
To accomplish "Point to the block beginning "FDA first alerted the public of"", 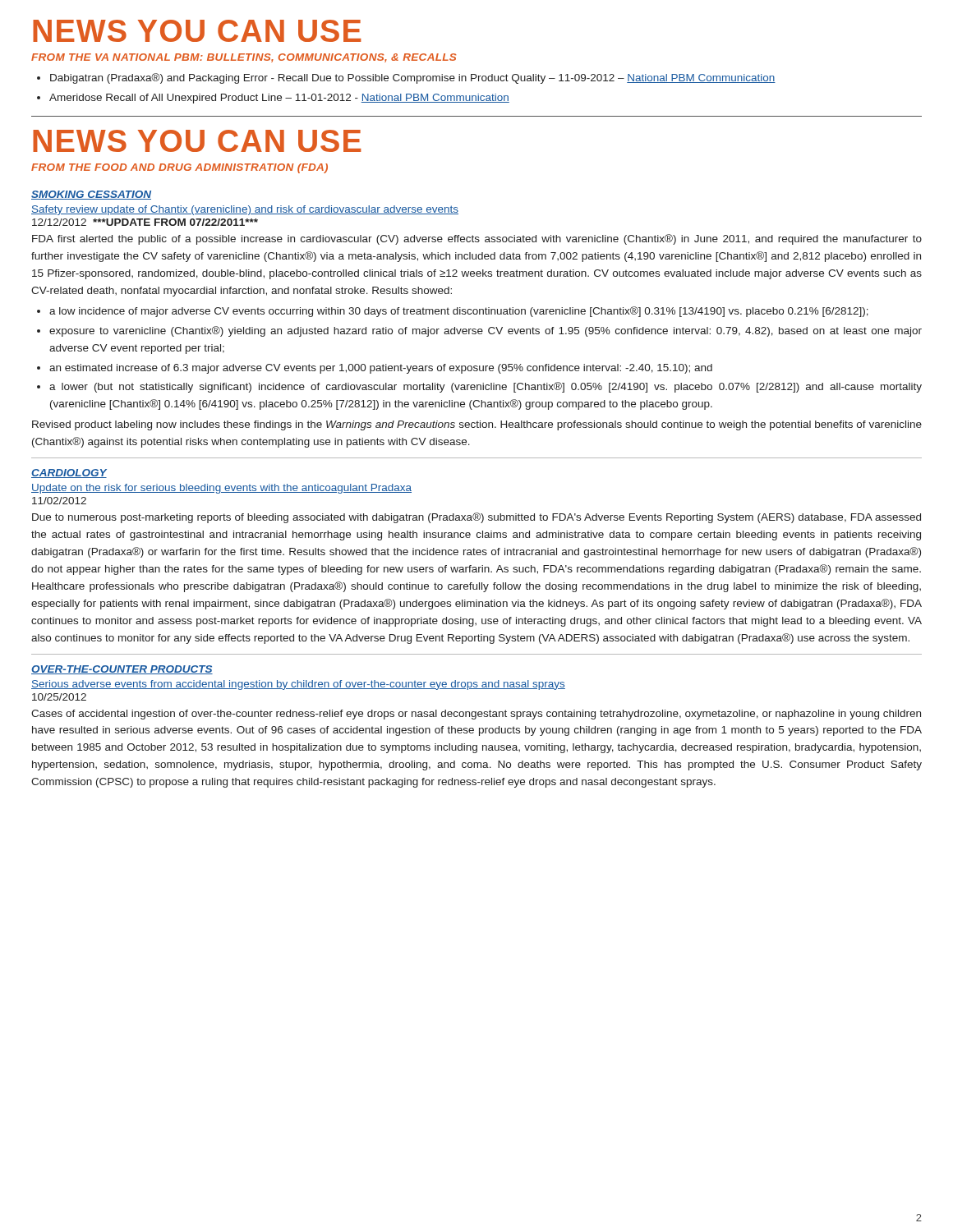I will 476,265.
